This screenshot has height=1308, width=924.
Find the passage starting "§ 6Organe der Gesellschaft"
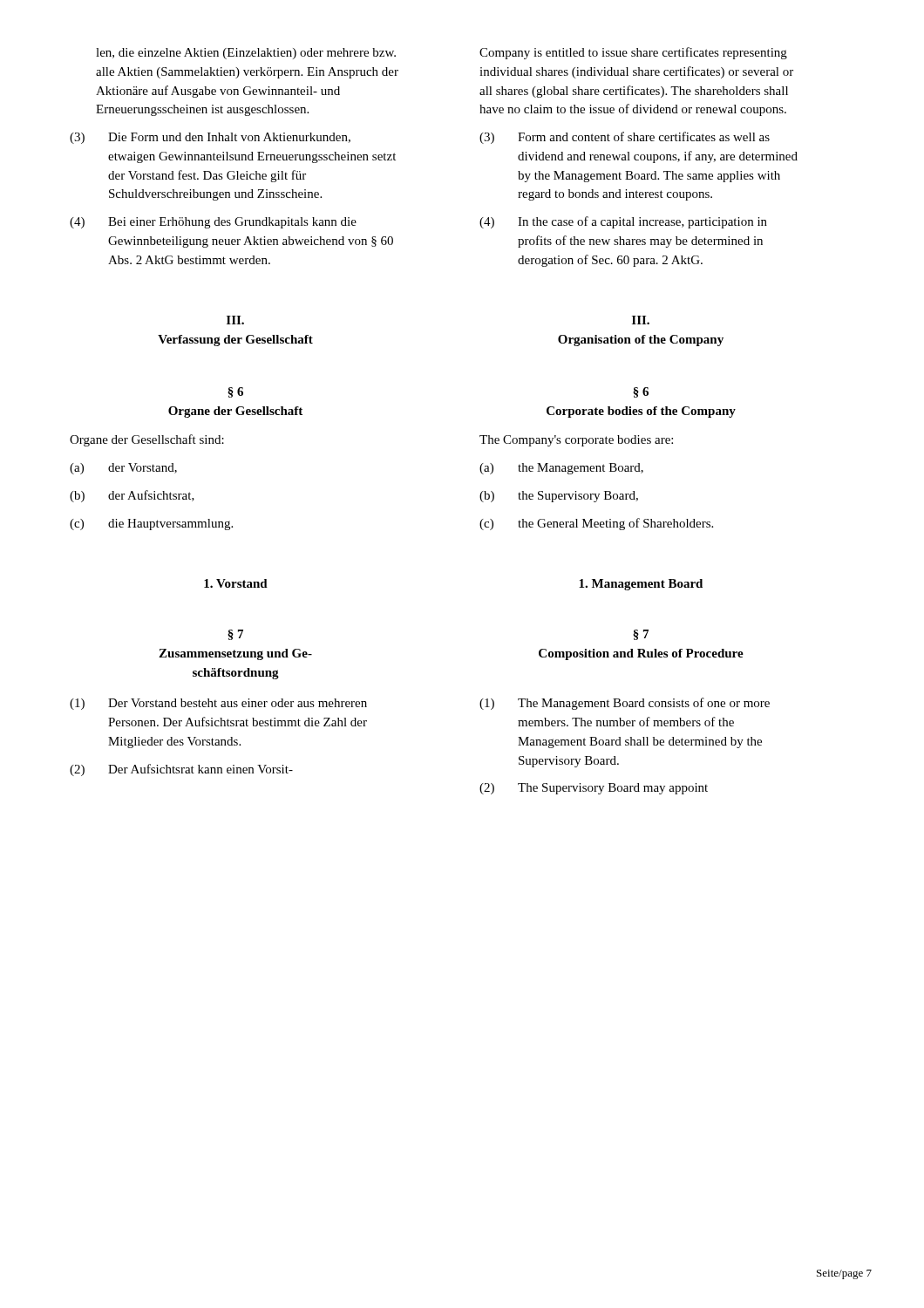(x=235, y=401)
